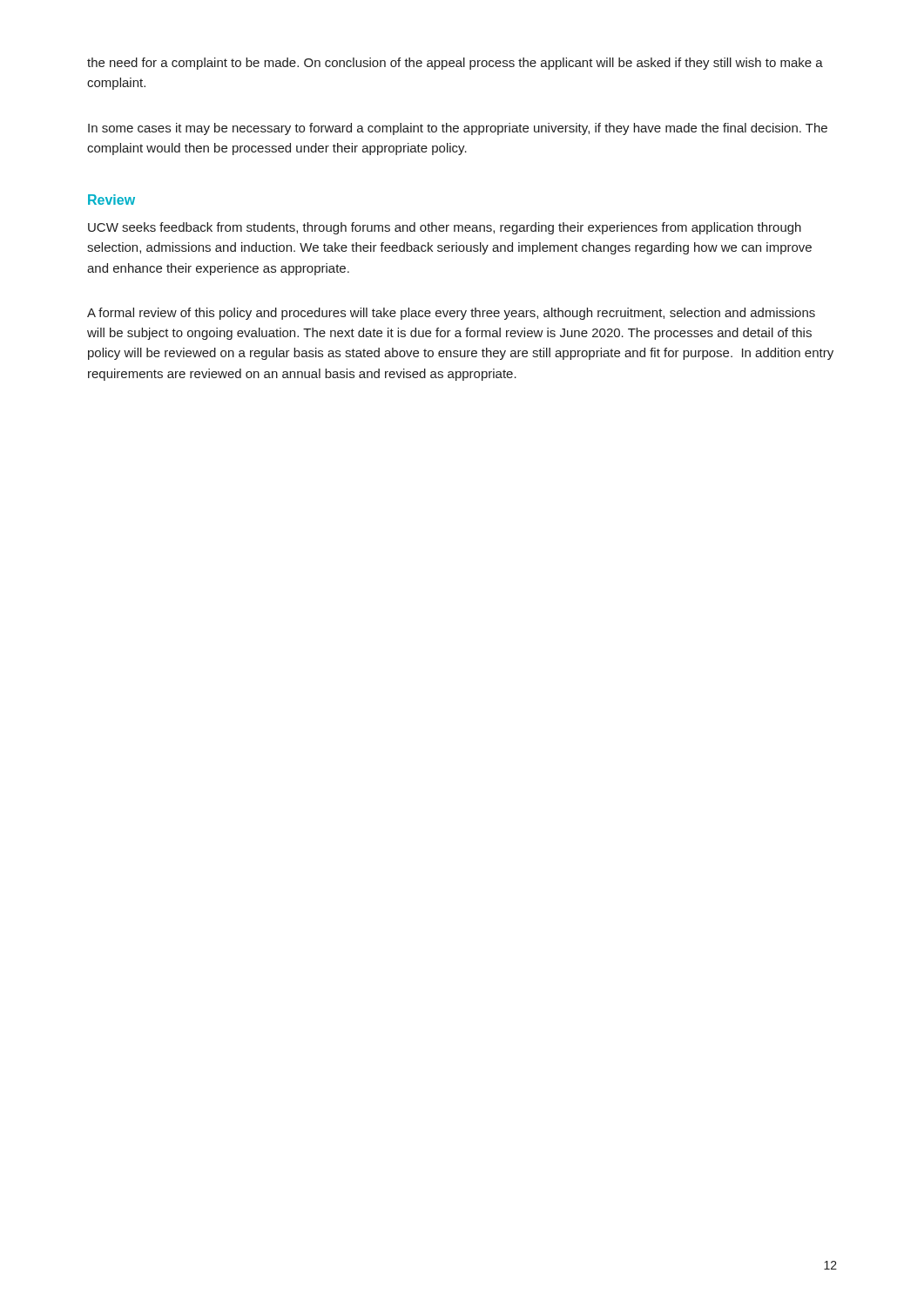Locate the block of text that opens with "the need for a complaint"
The height and width of the screenshot is (1307, 924).
click(x=455, y=72)
